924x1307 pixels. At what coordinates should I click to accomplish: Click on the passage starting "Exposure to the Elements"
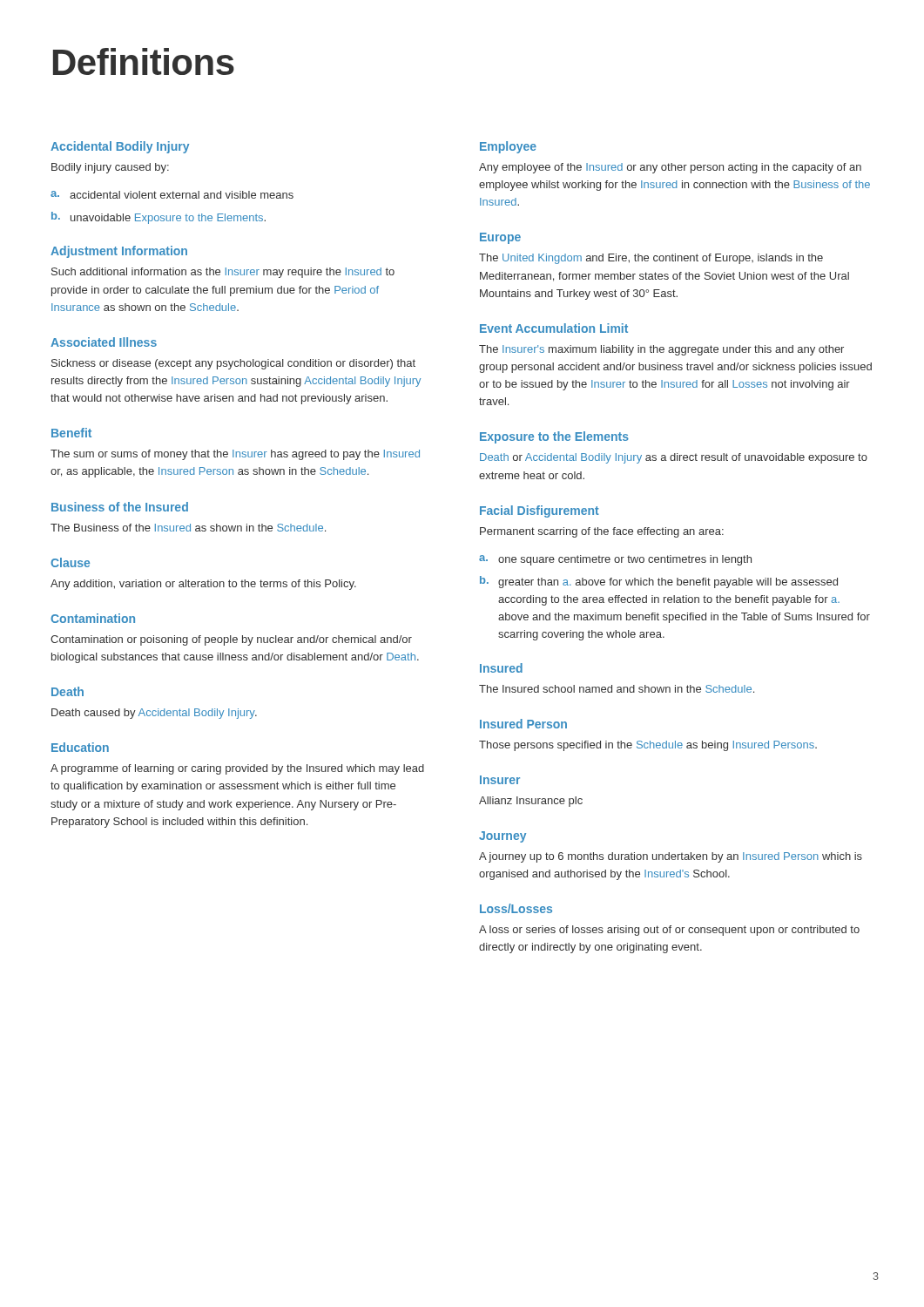tap(554, 437)
